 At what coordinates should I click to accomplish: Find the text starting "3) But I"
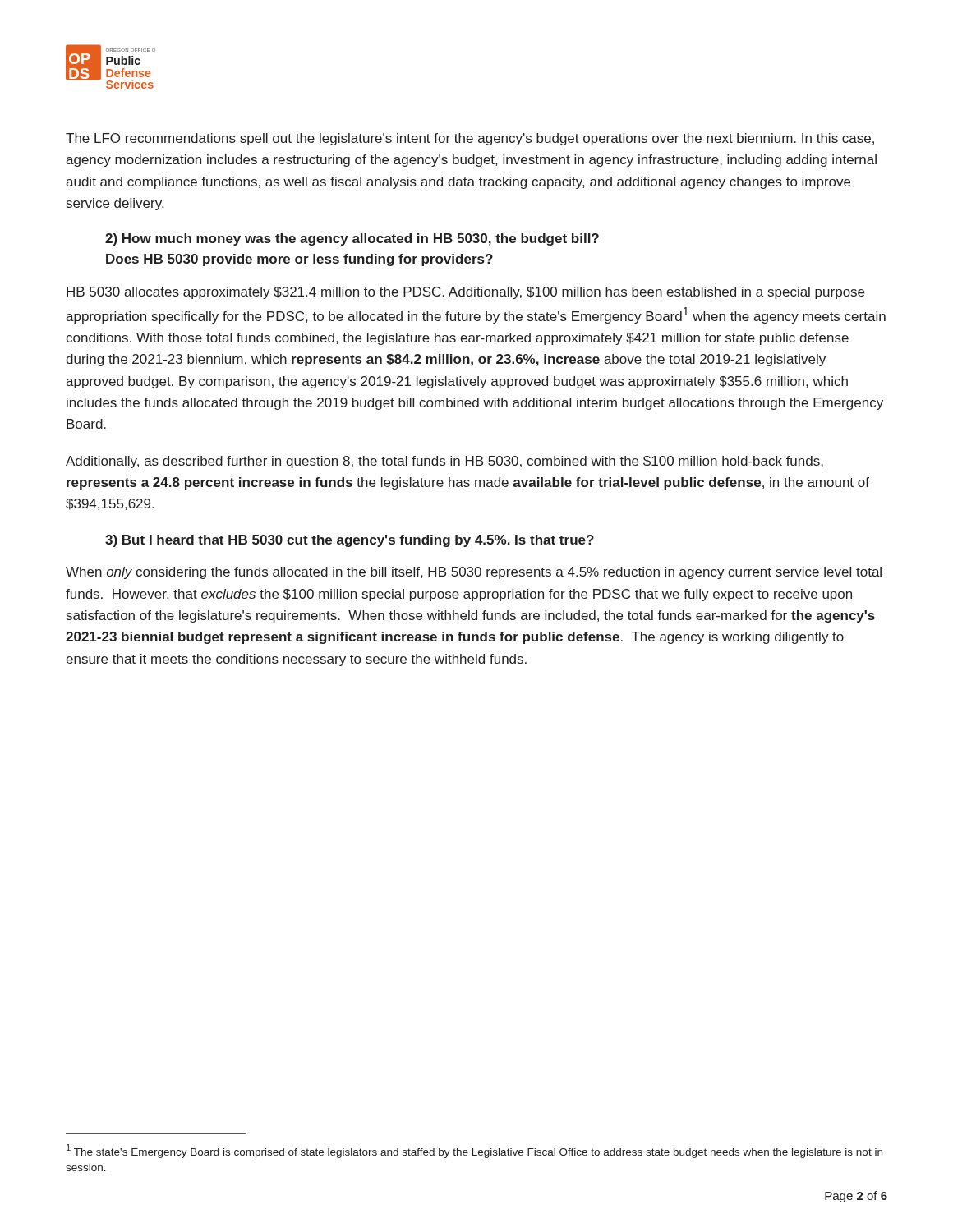coord(350,540)
